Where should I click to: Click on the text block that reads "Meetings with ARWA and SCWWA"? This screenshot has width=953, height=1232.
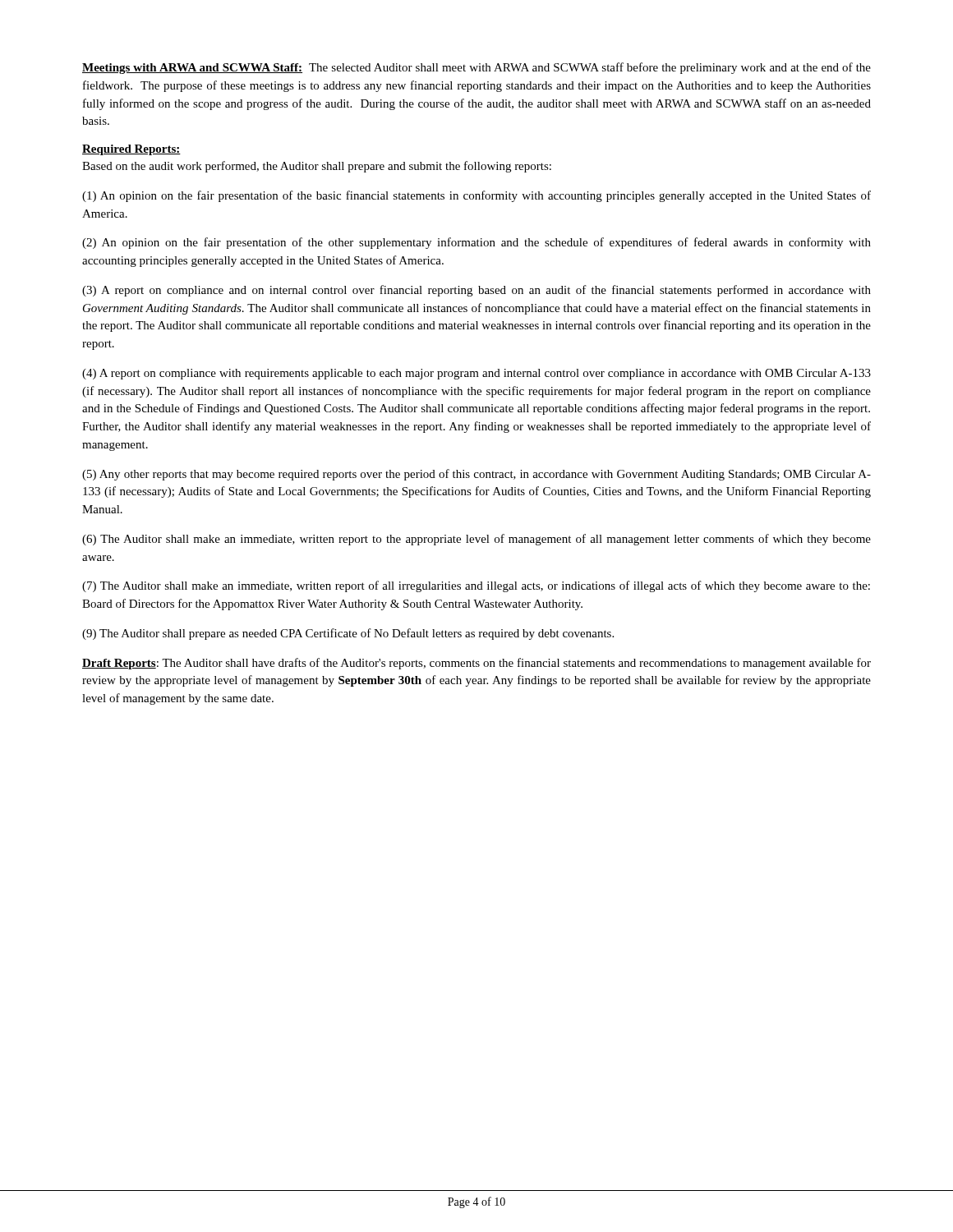pyautogui.click(x=476, y=94)
